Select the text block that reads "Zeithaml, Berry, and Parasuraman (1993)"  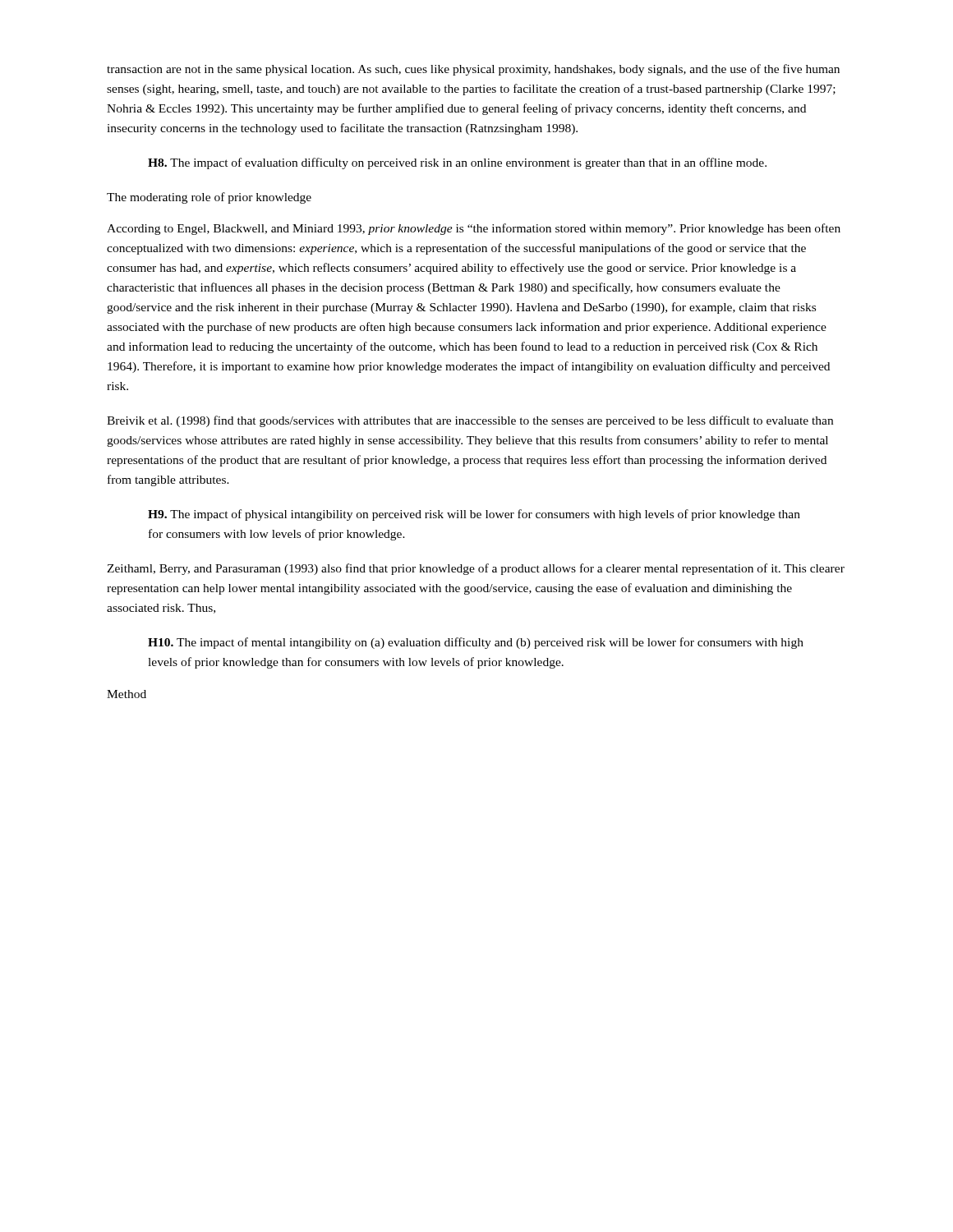[476, 588]
